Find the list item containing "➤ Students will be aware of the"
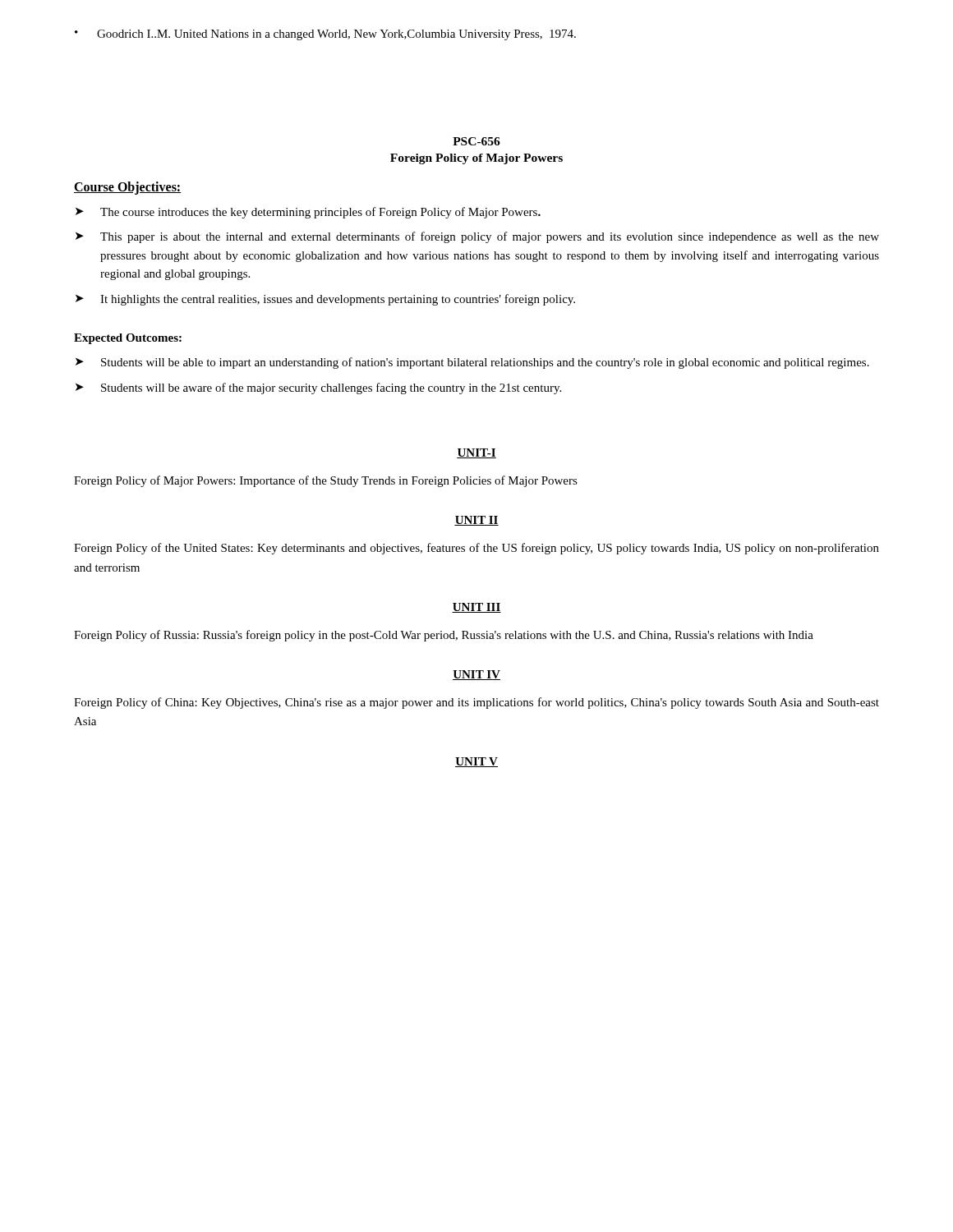This screenshot has width=953, height=1232. [476, 387]
